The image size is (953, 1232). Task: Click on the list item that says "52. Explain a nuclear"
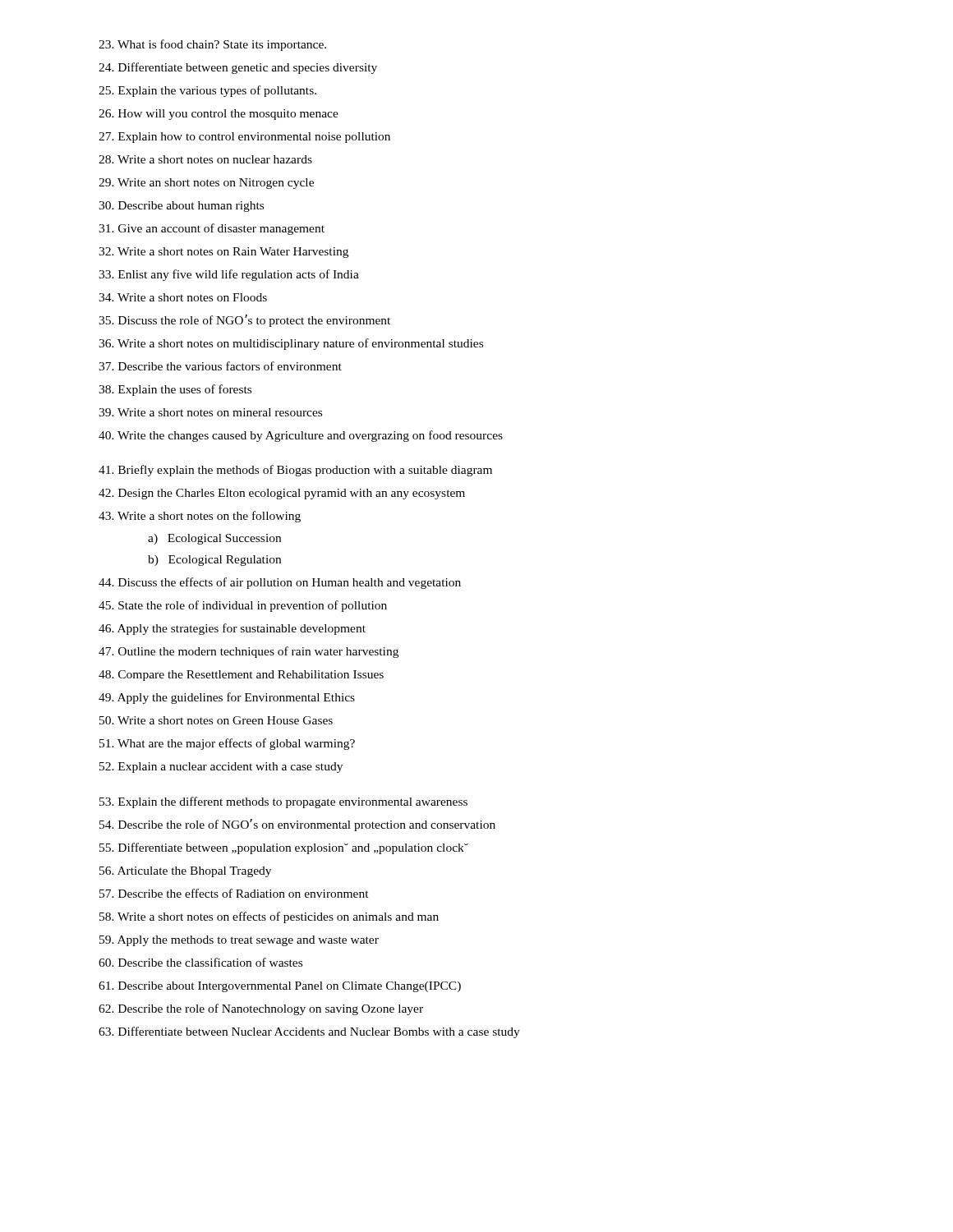pos(221,766)
